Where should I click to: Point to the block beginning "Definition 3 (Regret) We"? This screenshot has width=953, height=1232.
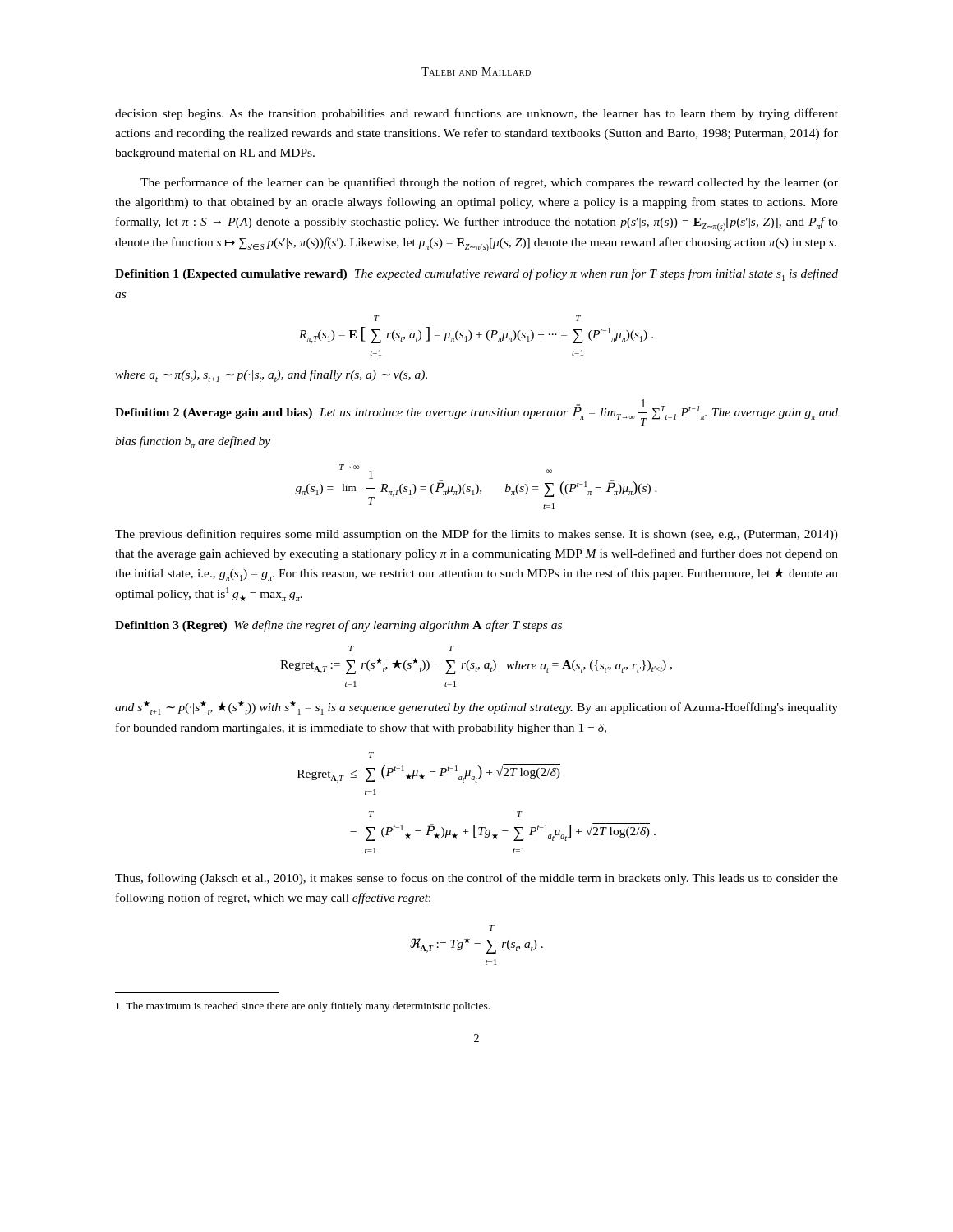pyautogui.click(x=476, y=625)
